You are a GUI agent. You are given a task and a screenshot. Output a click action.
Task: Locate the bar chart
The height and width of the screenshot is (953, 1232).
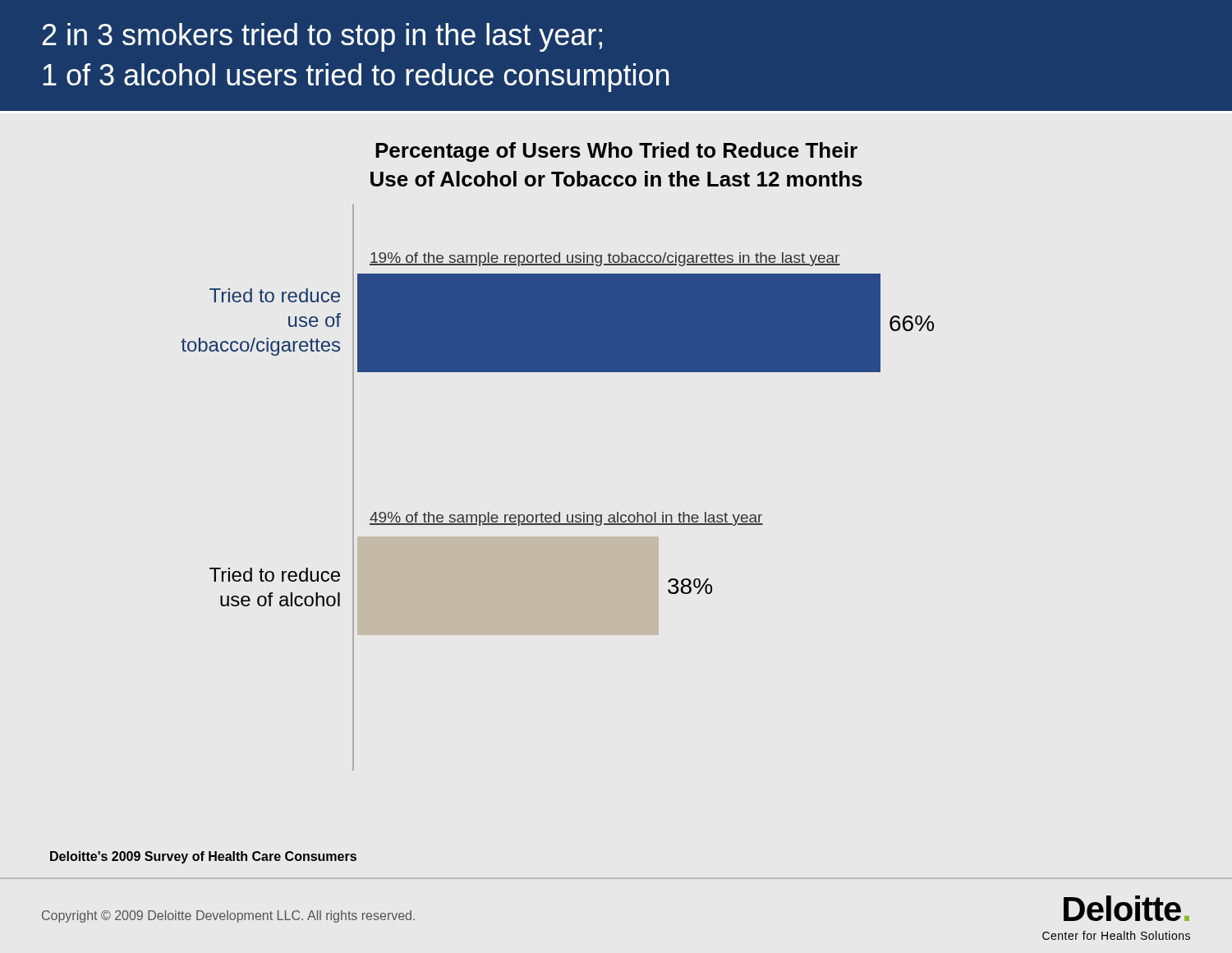click(616, 509)
